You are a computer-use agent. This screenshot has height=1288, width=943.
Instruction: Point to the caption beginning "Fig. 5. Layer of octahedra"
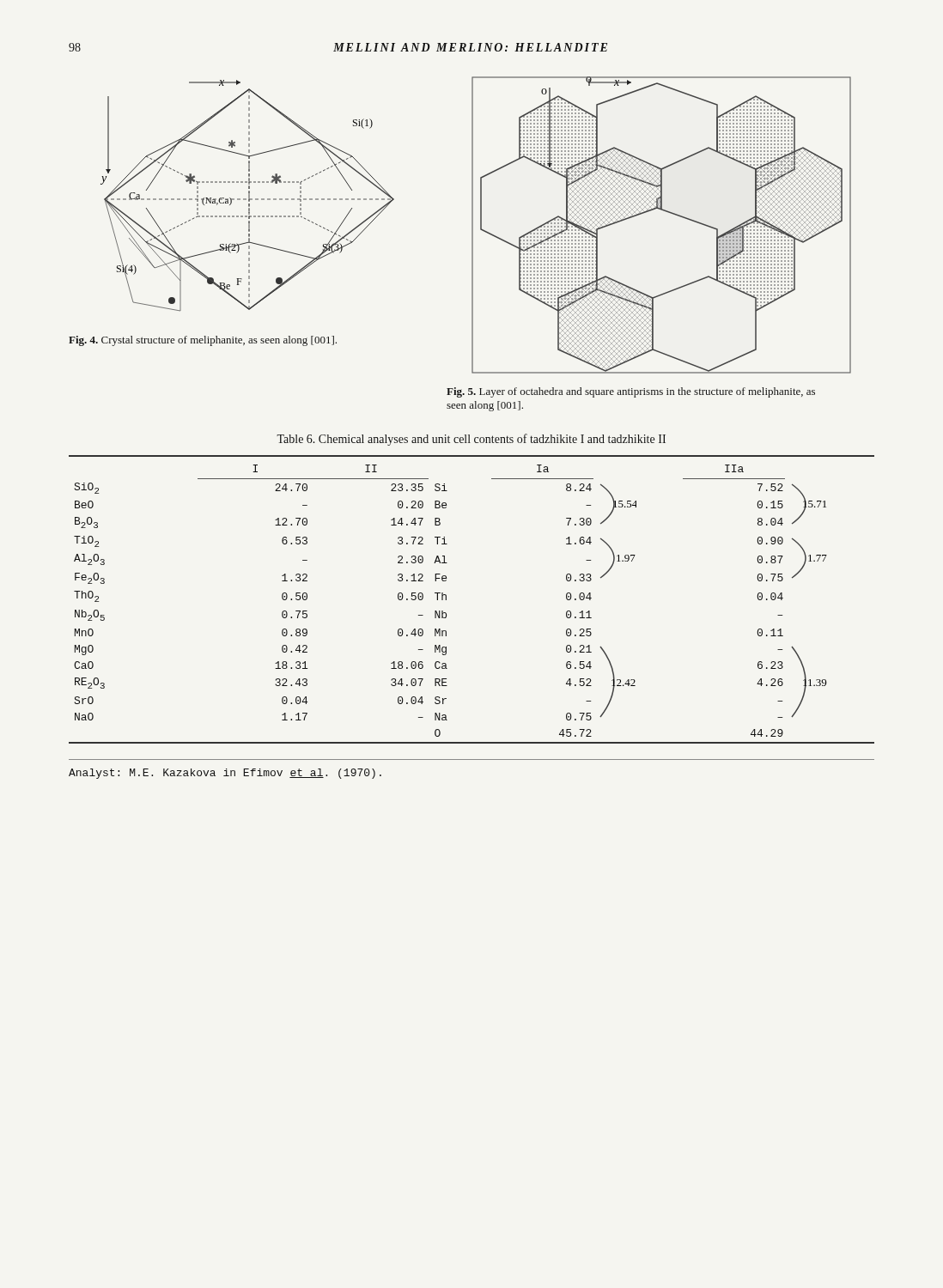(631, 398)
